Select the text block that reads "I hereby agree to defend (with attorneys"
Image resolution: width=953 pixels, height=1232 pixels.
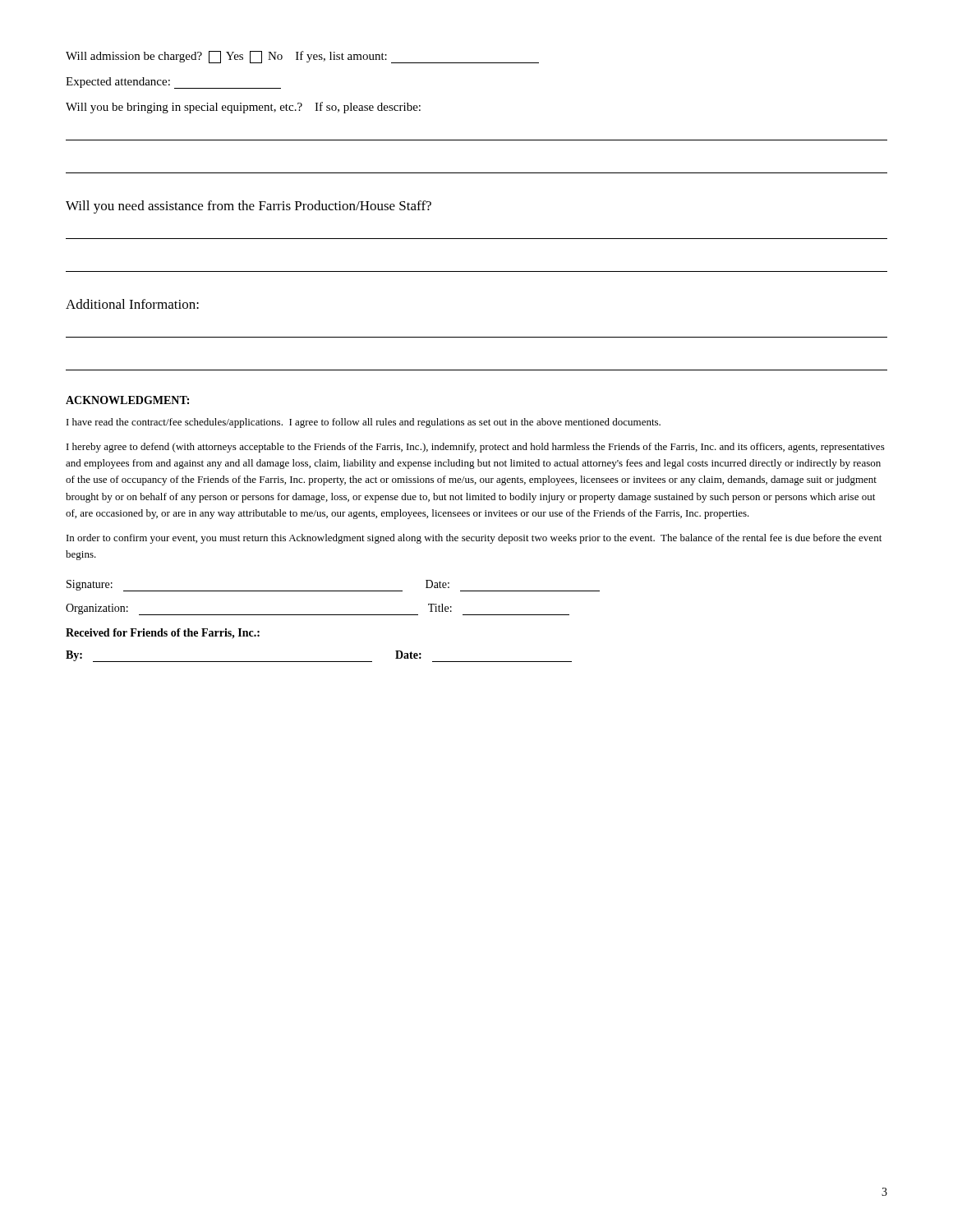[x=475, y=480]
